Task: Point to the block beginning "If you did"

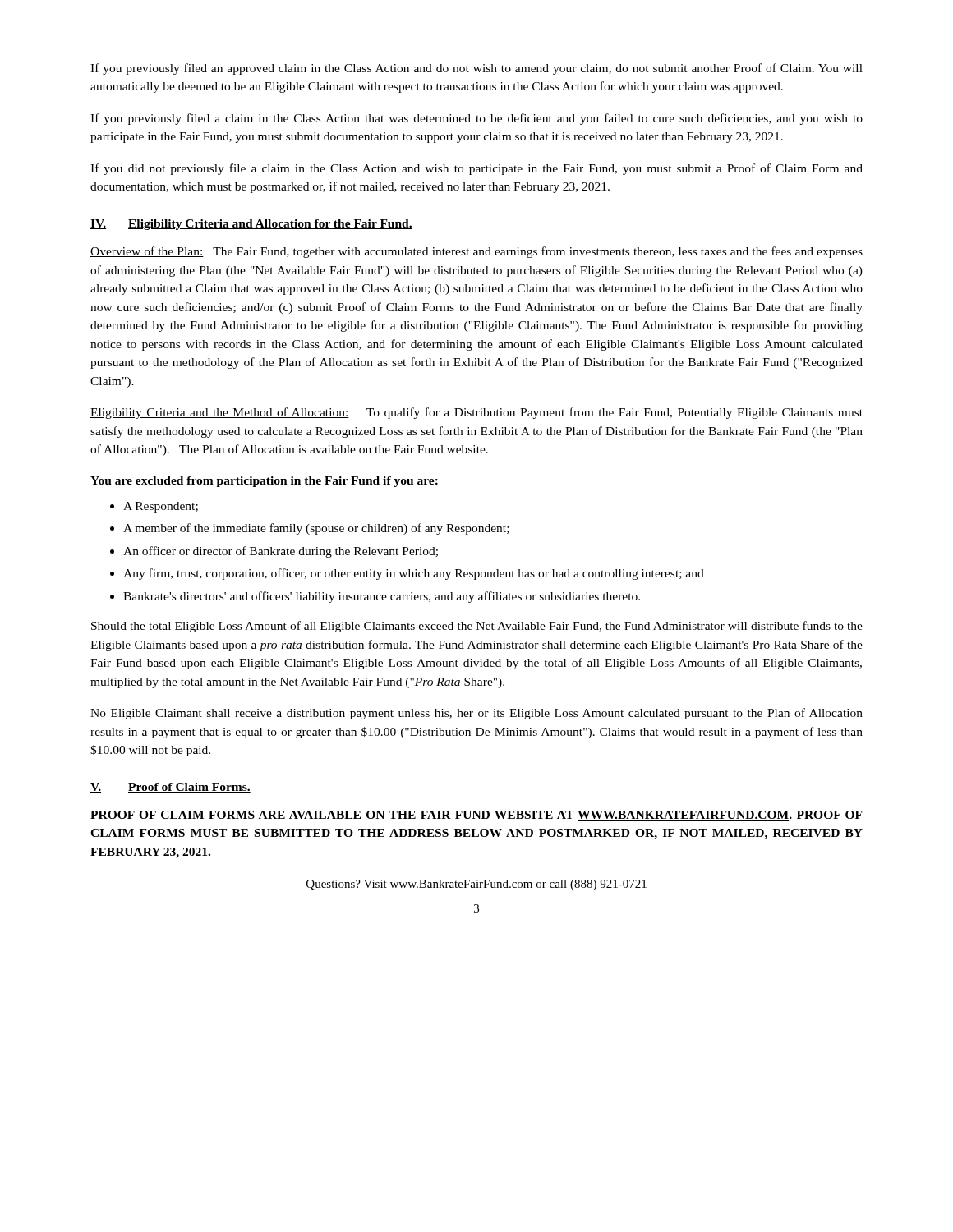Action: [476, 177]
